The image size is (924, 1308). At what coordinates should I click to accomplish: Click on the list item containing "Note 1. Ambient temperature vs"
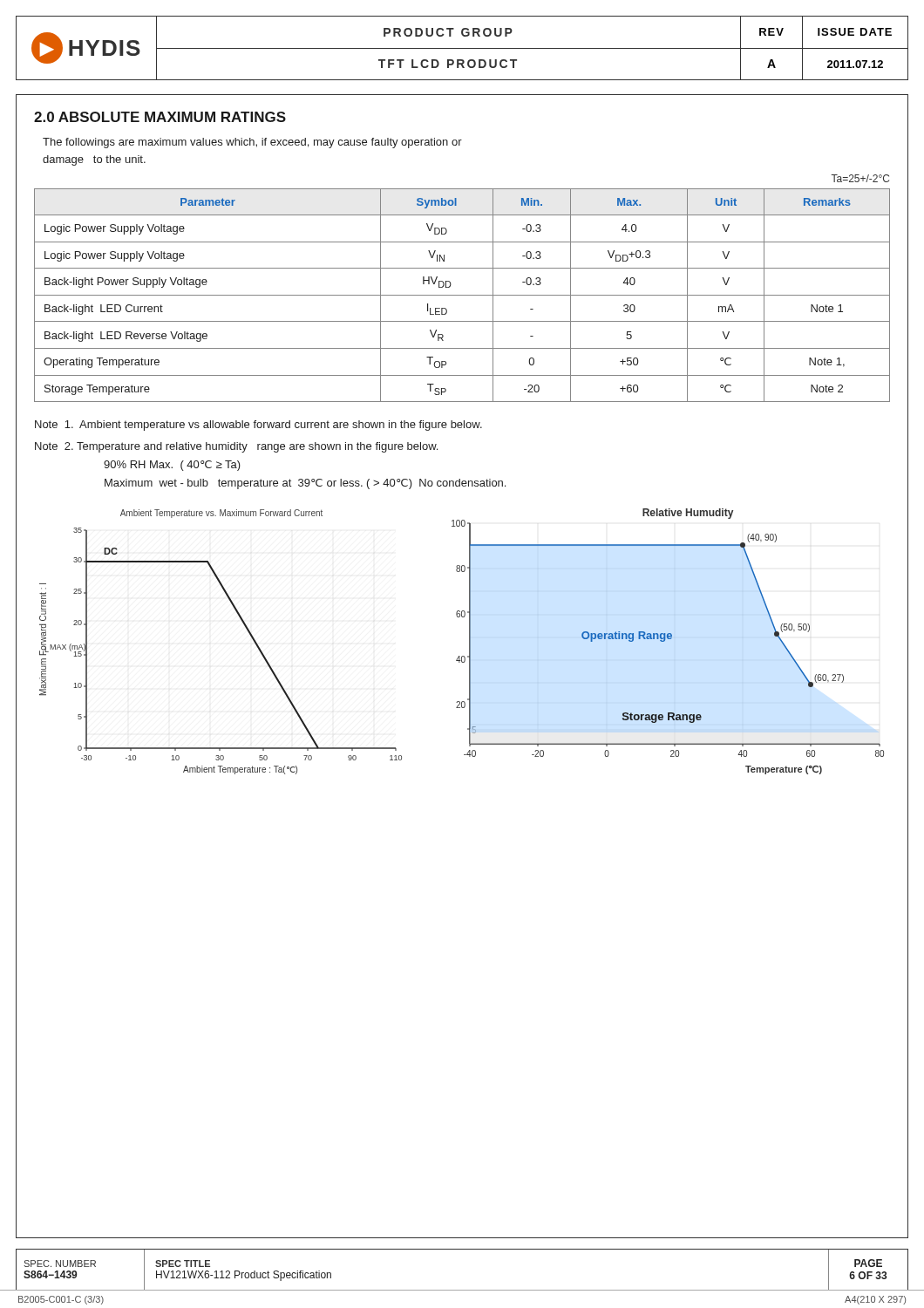point(258,424)
